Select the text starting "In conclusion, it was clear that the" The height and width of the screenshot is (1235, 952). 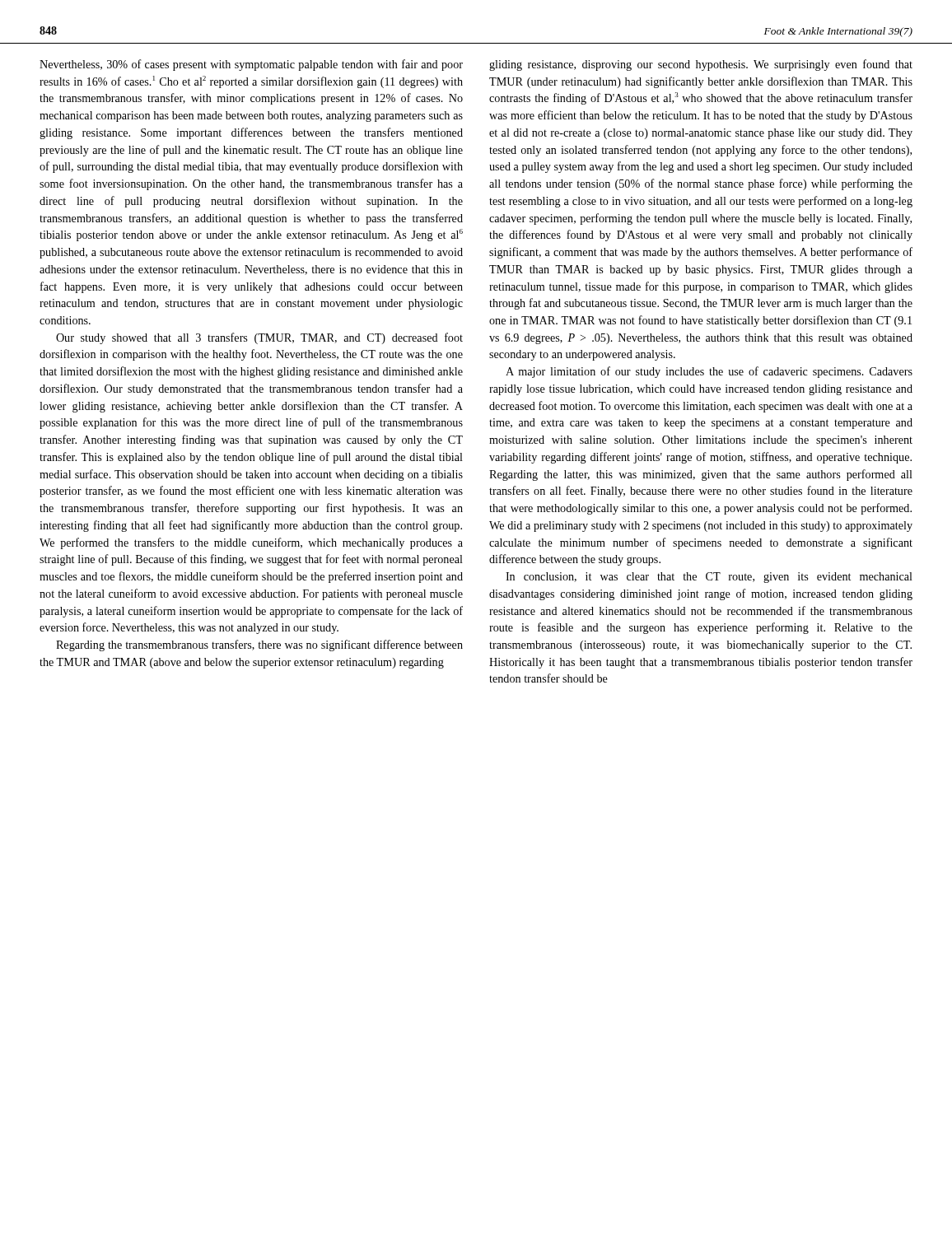(701, 628)
